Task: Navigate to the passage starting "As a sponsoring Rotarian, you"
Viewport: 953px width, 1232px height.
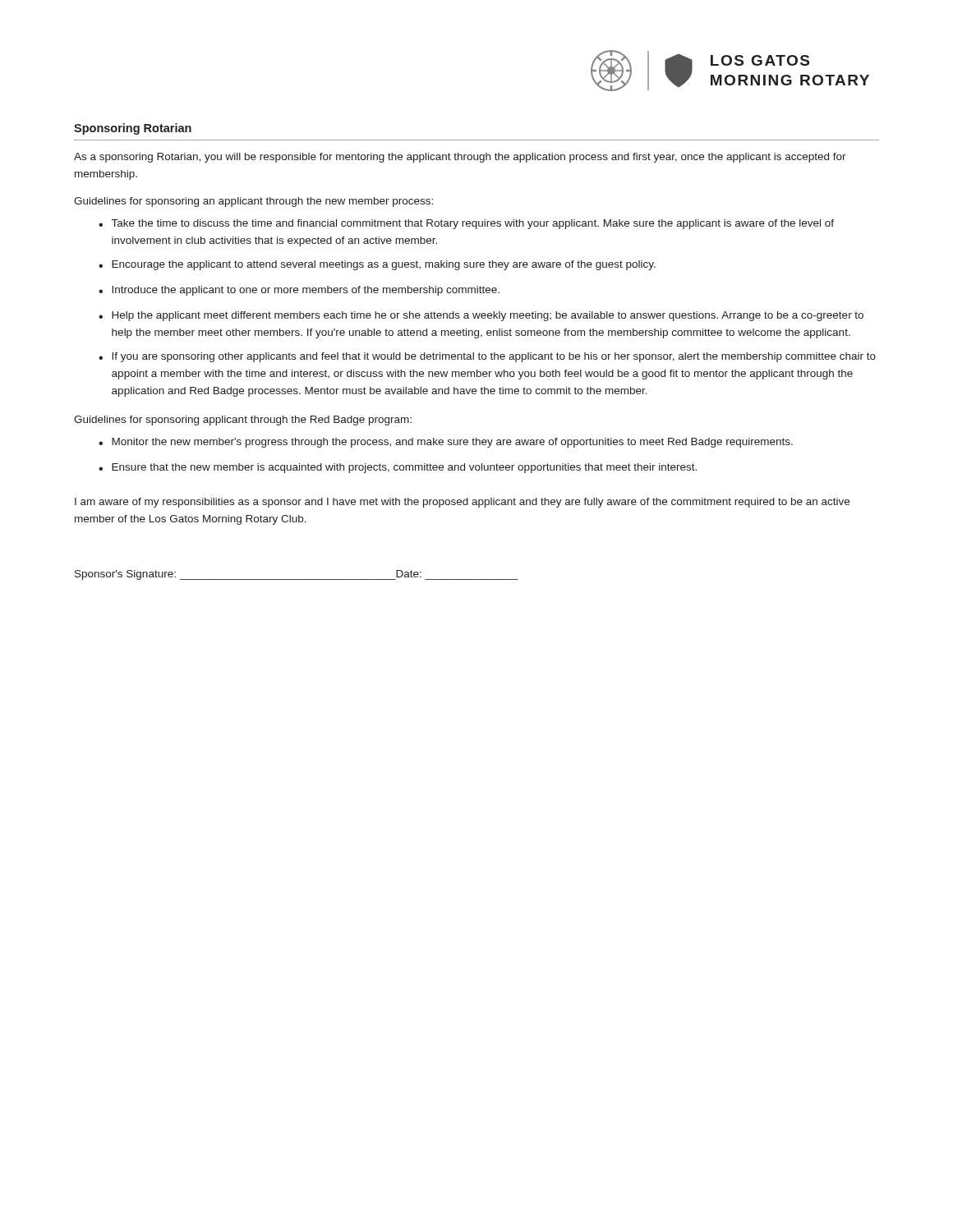Action: click(x=460, y=165)
